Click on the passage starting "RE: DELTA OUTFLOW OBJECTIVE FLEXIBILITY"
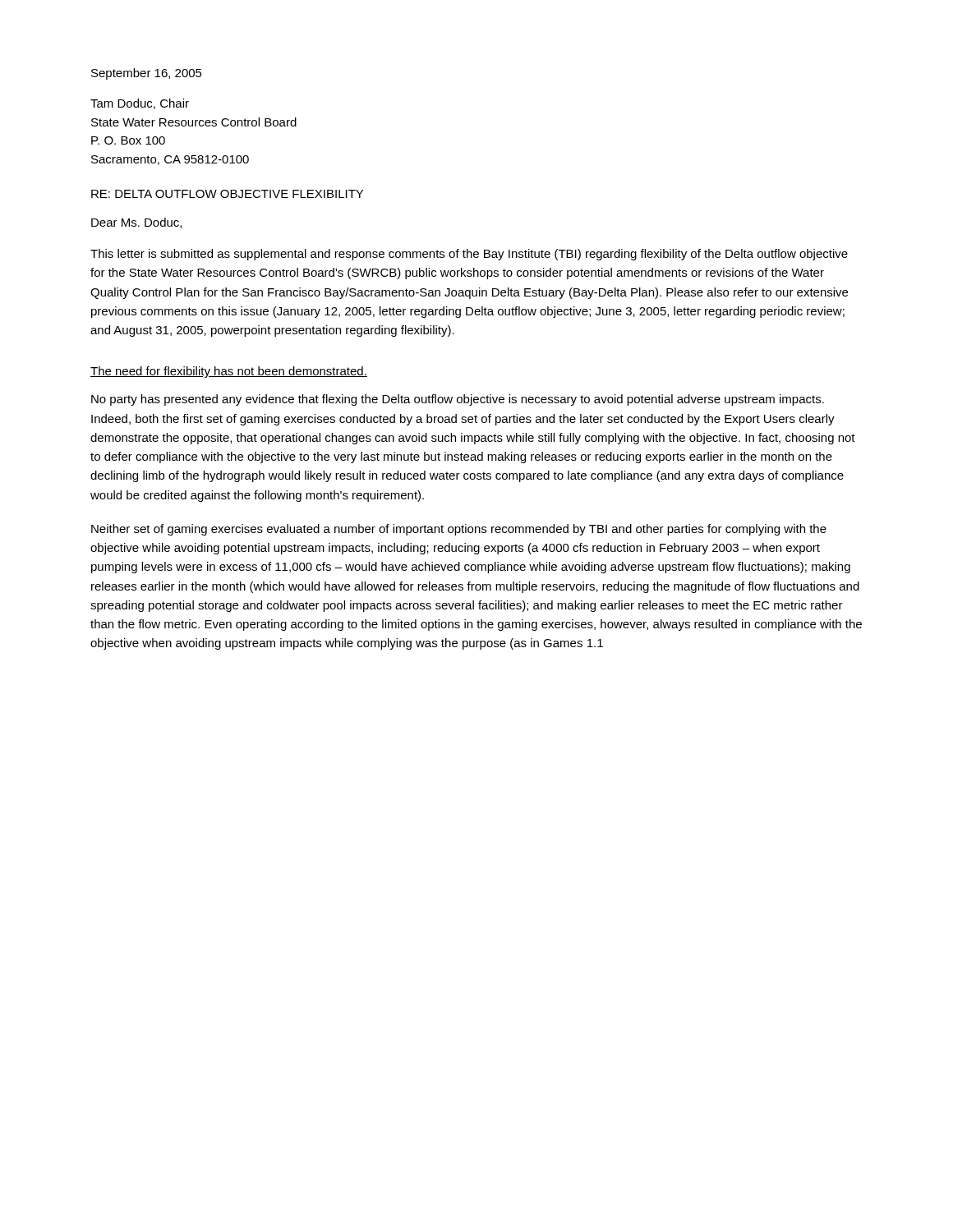This screenshot has height=1232, width=953. [227, 193]
